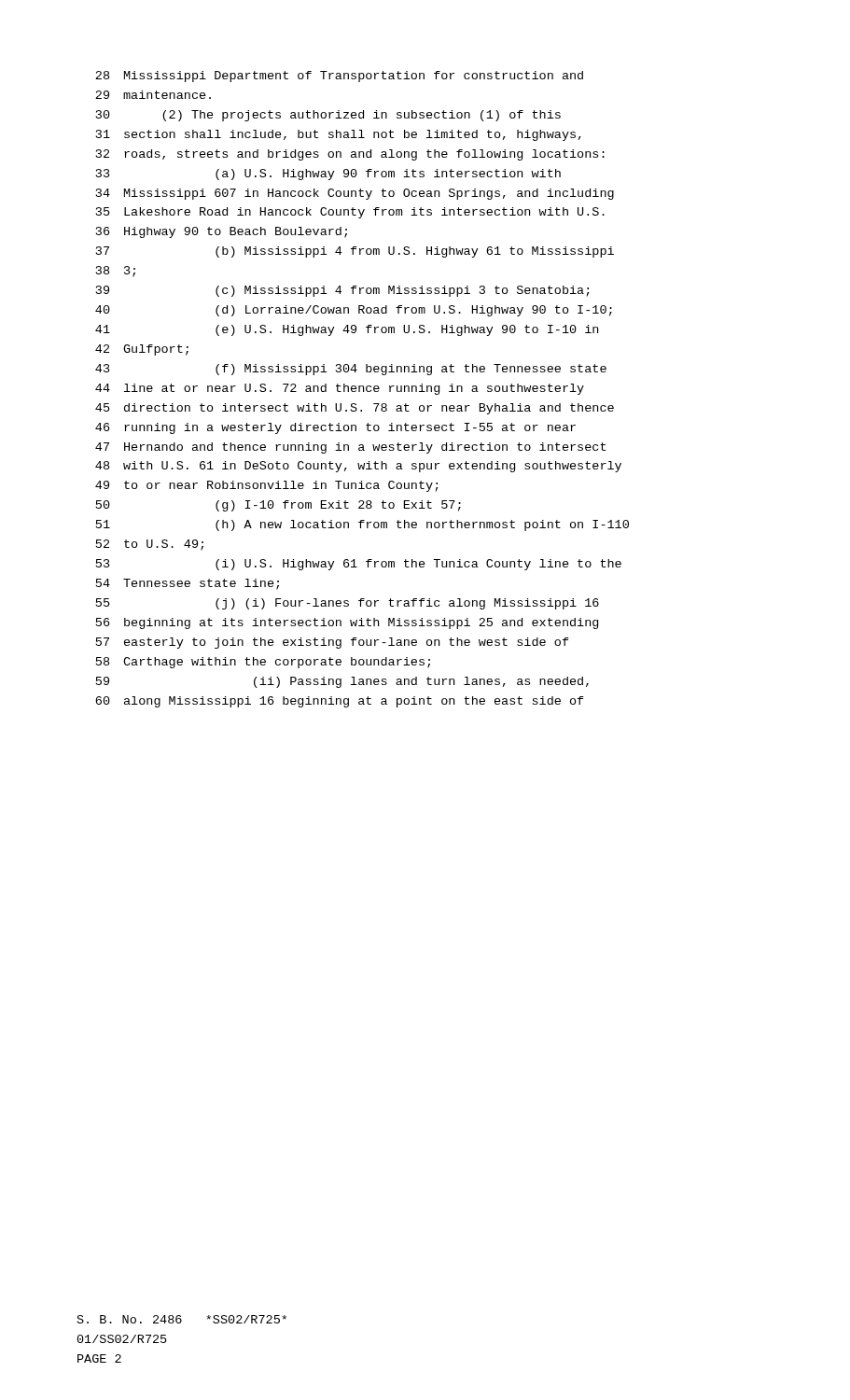Screen dimensions: 1400x850
Task: Click the passage that begins "39 (c) Mississippi"
Action: [430, 292]
